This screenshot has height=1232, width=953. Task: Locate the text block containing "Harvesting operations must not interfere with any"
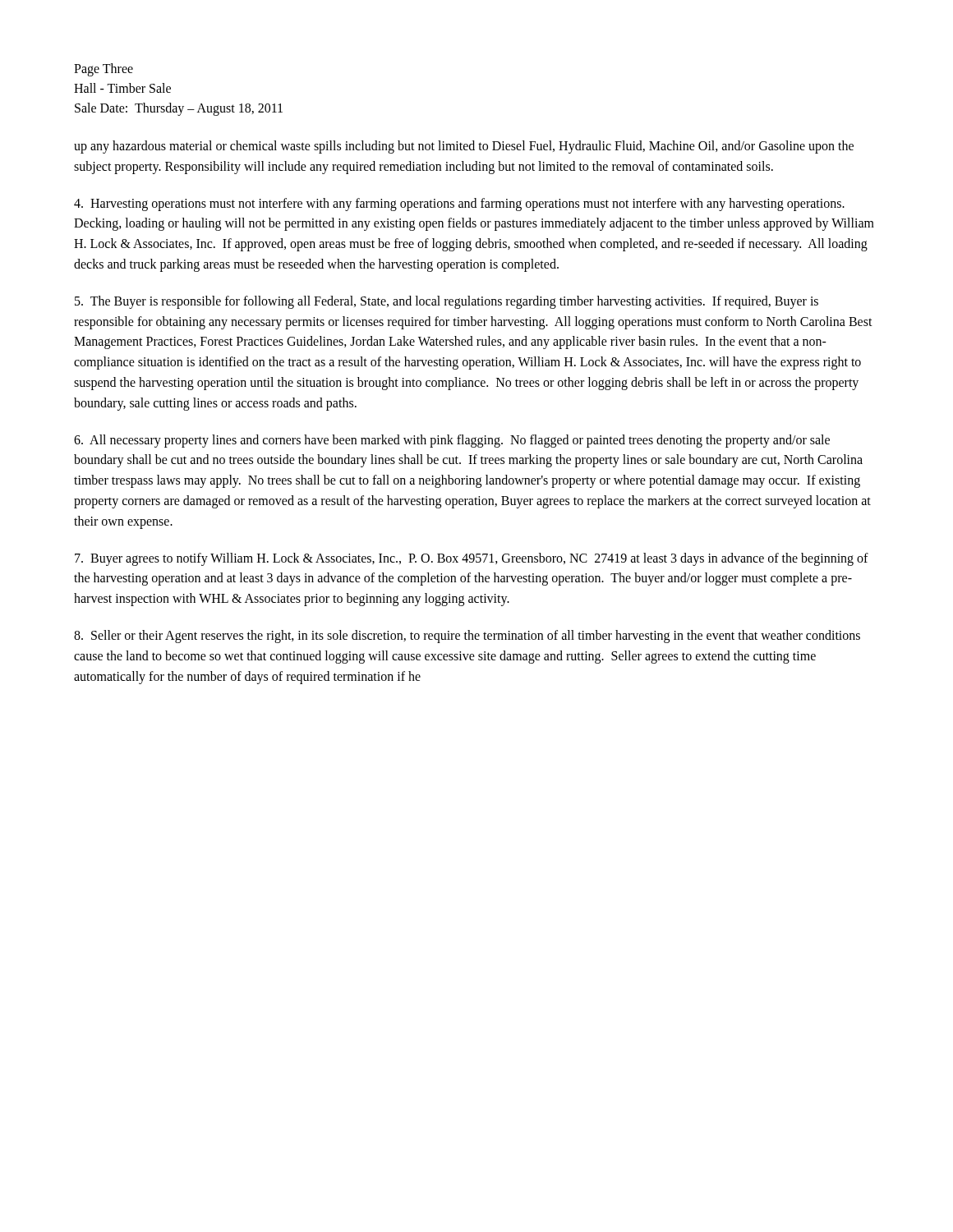pos(474,234)
